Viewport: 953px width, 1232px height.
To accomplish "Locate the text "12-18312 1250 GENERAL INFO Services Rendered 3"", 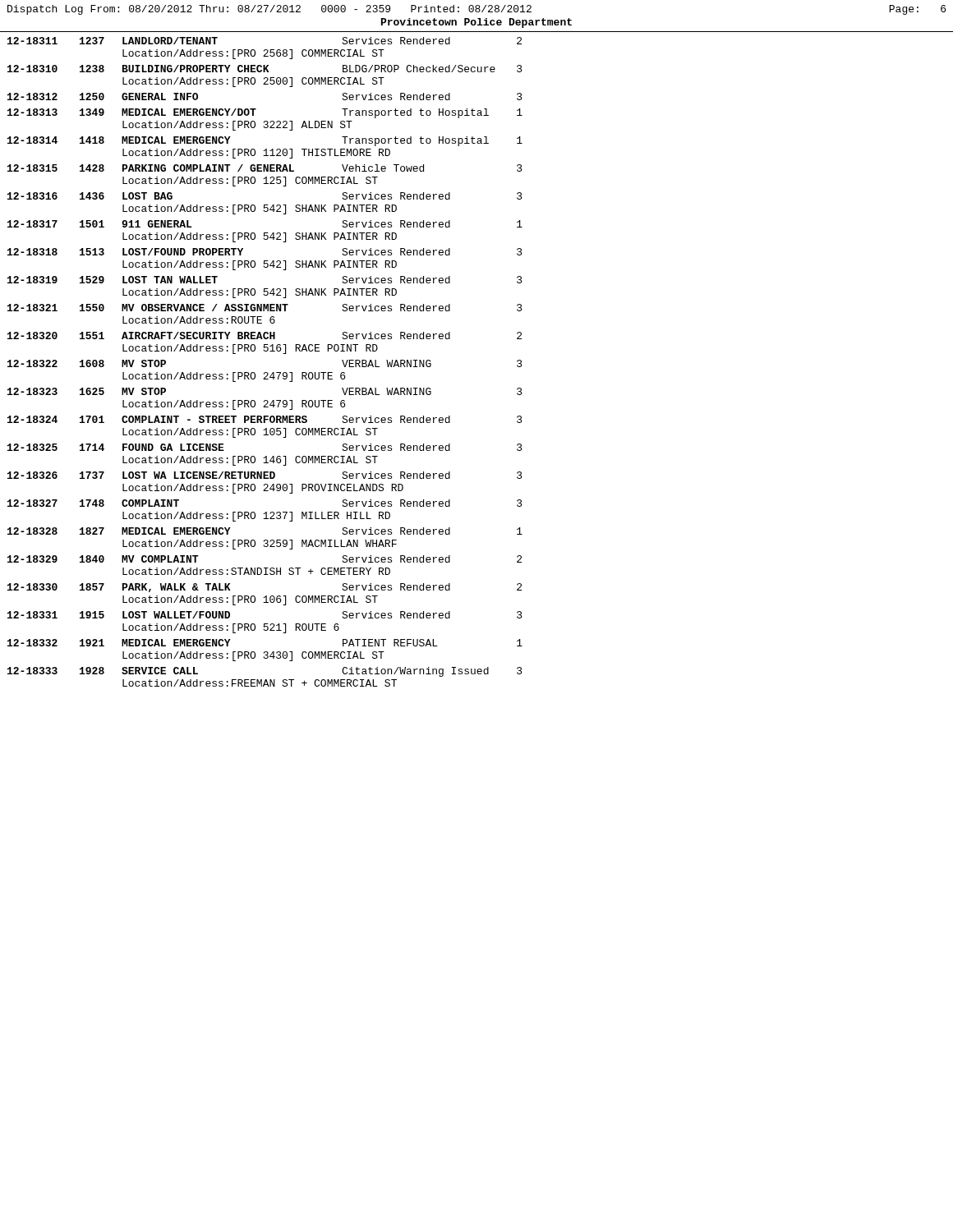I will pos(476,97).
